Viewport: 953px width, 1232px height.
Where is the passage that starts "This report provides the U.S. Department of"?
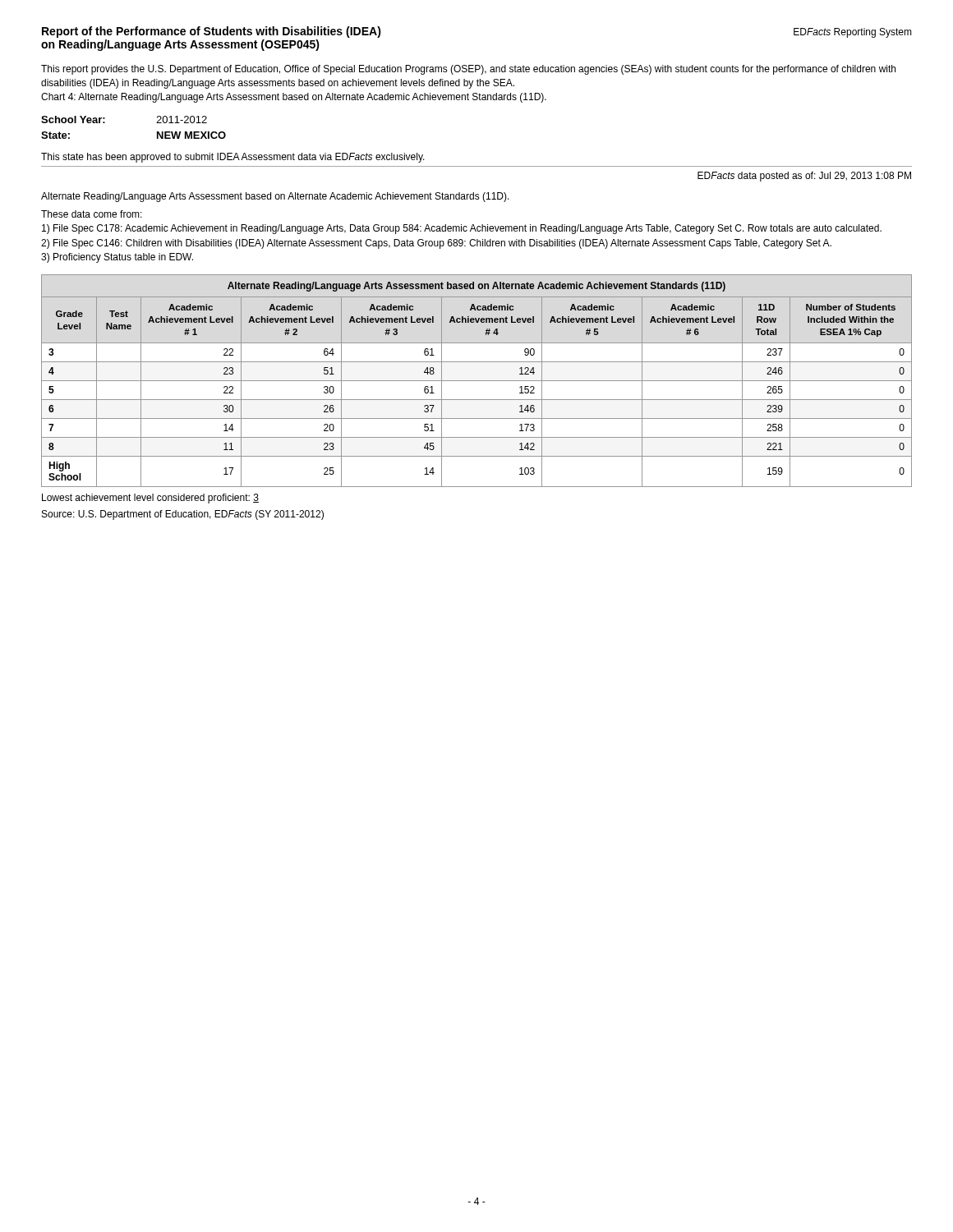click(469, 83)
